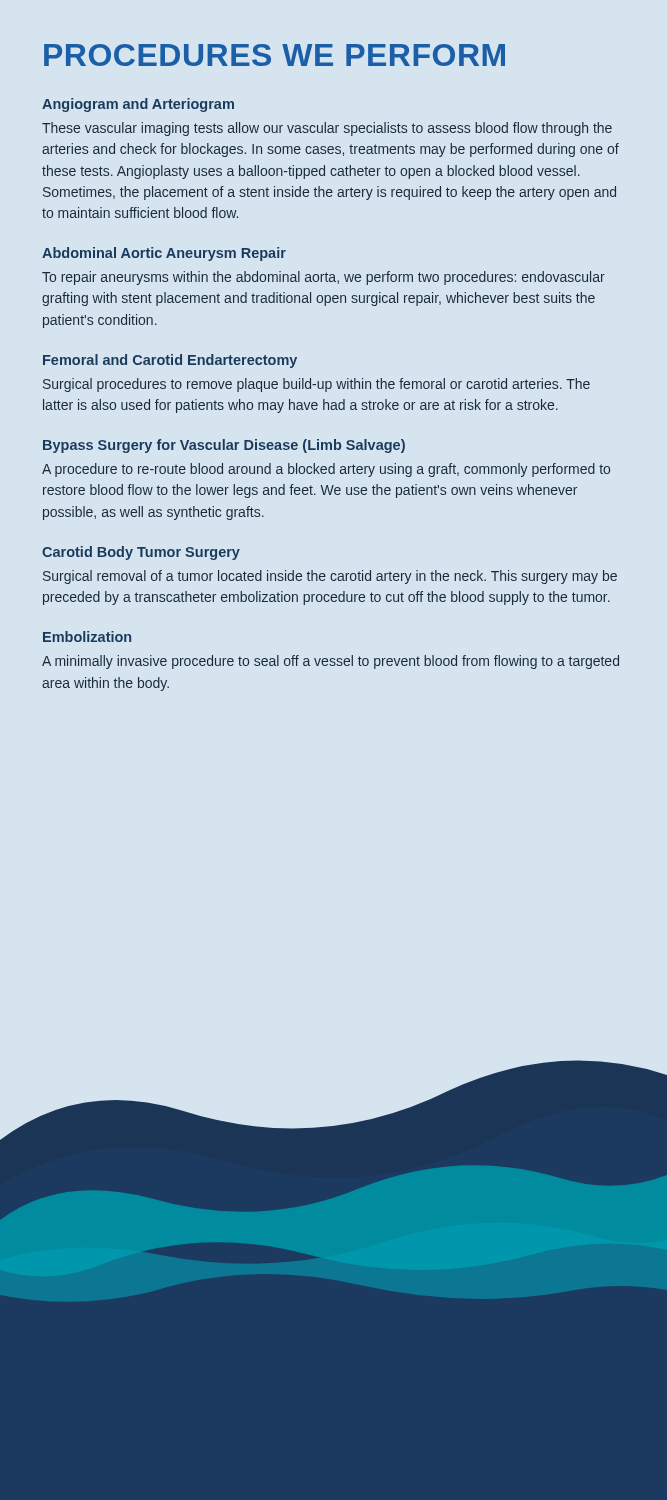Locate the block of text that opens with "Surgical procedures to"
Image resolution: width=667 pixels, height=1500 pixels.
334,395
